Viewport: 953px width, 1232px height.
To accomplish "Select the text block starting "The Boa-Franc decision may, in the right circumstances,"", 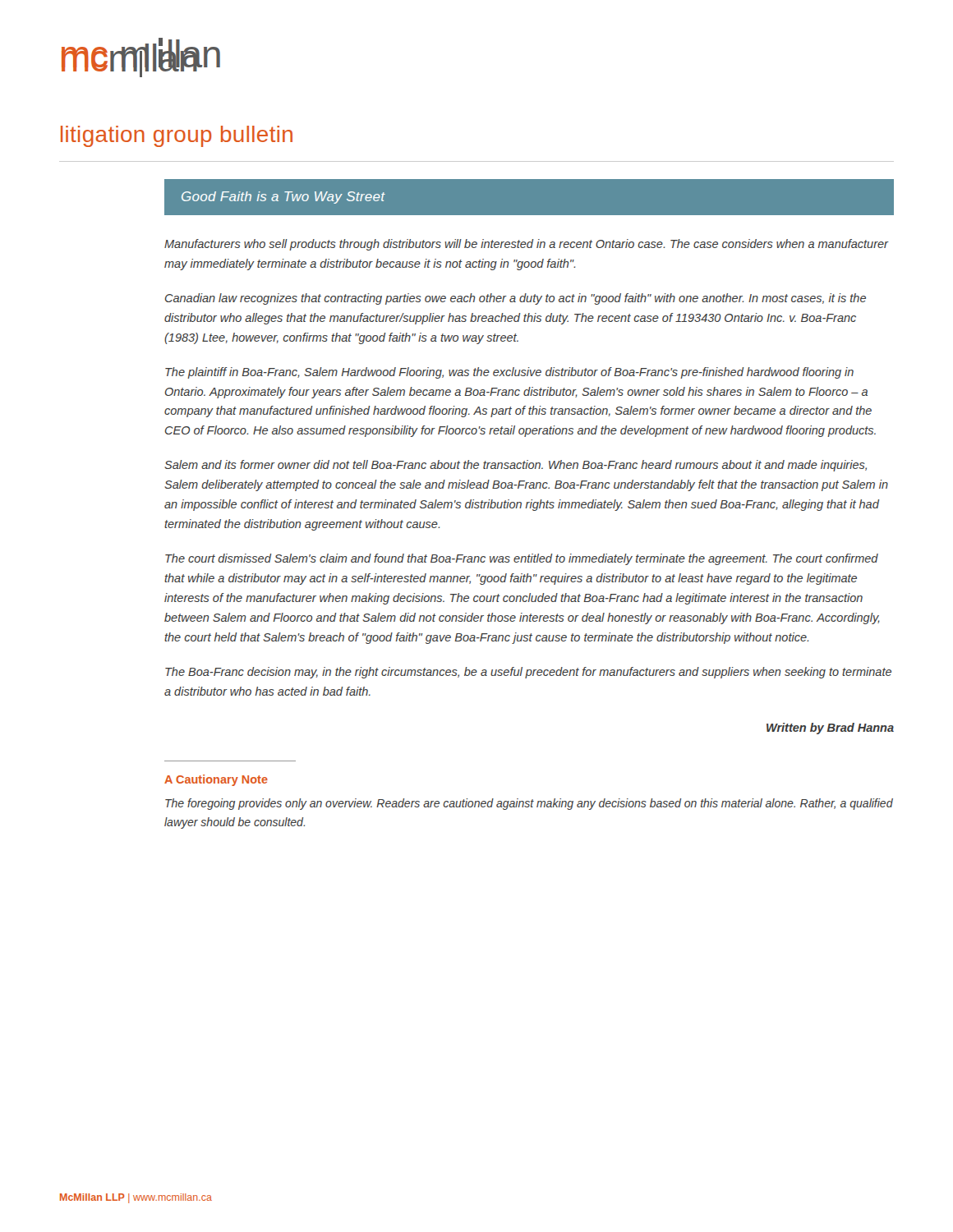I will (528, 681).
